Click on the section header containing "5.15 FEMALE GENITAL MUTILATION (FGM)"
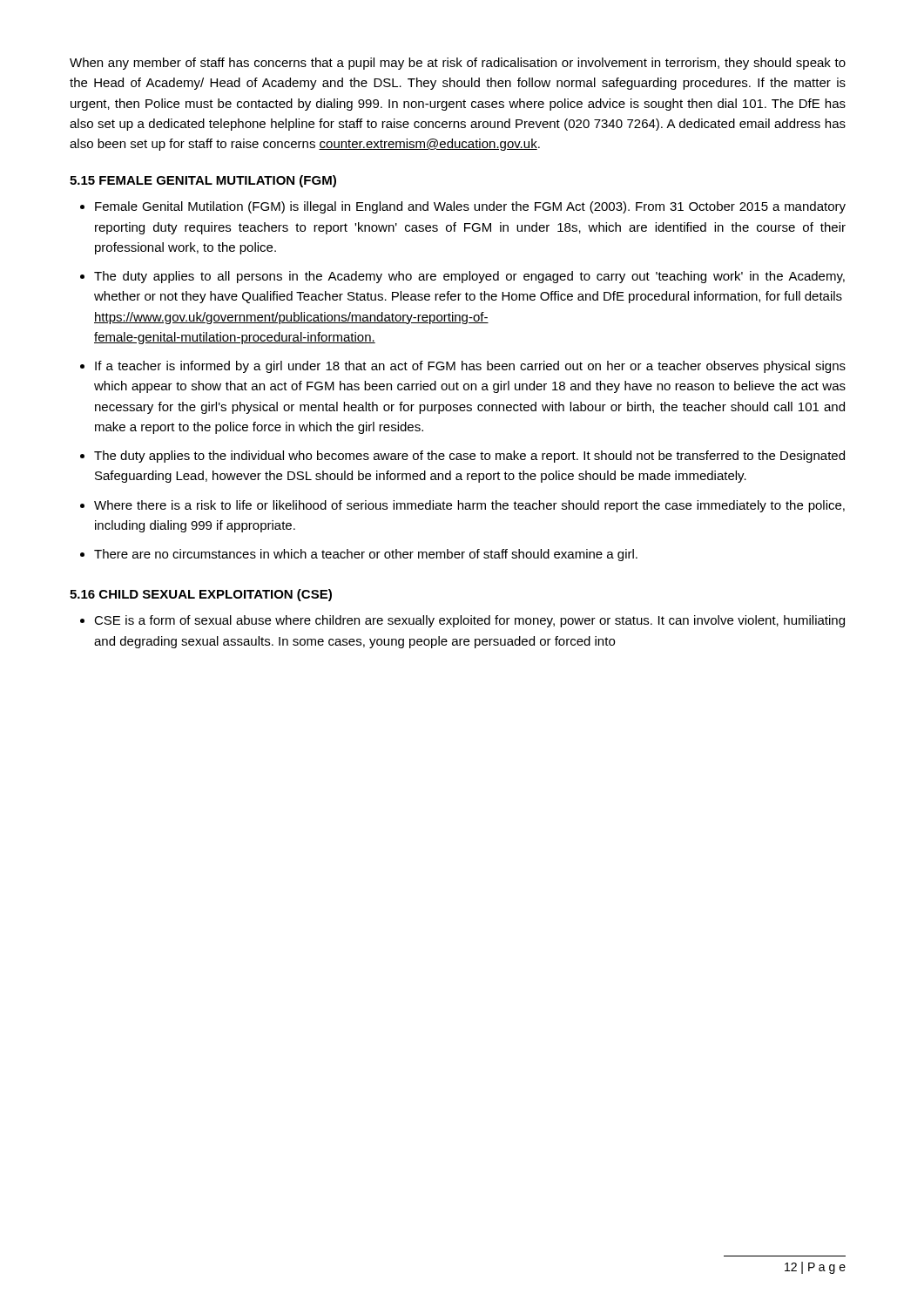The image size is (924, 1307). 203,180
